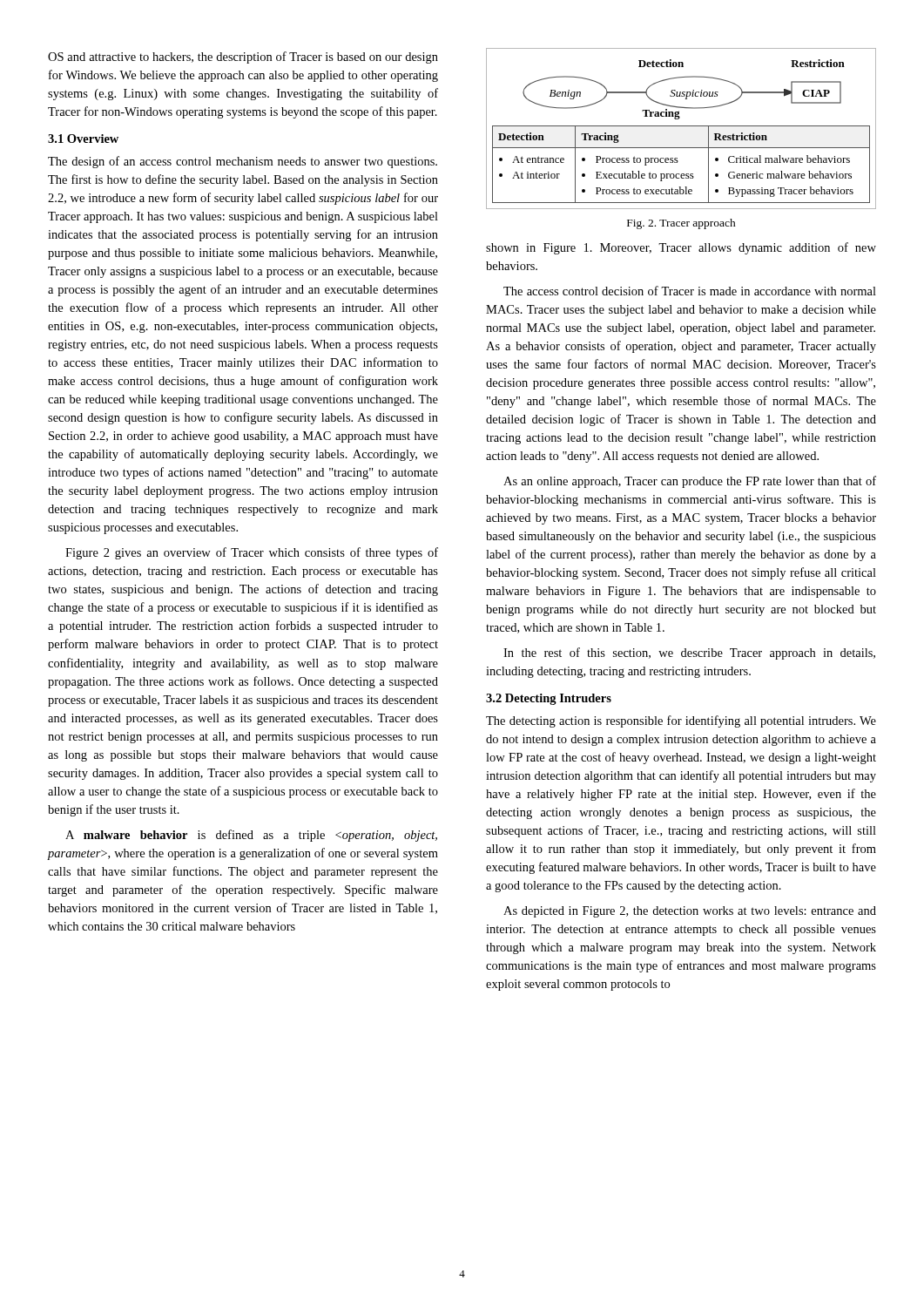Image resolution: width=924 pixels, height=1307 pixels.
Task: Locate the text block that says "In the rest of this section,"
Action: pos(681,662)
